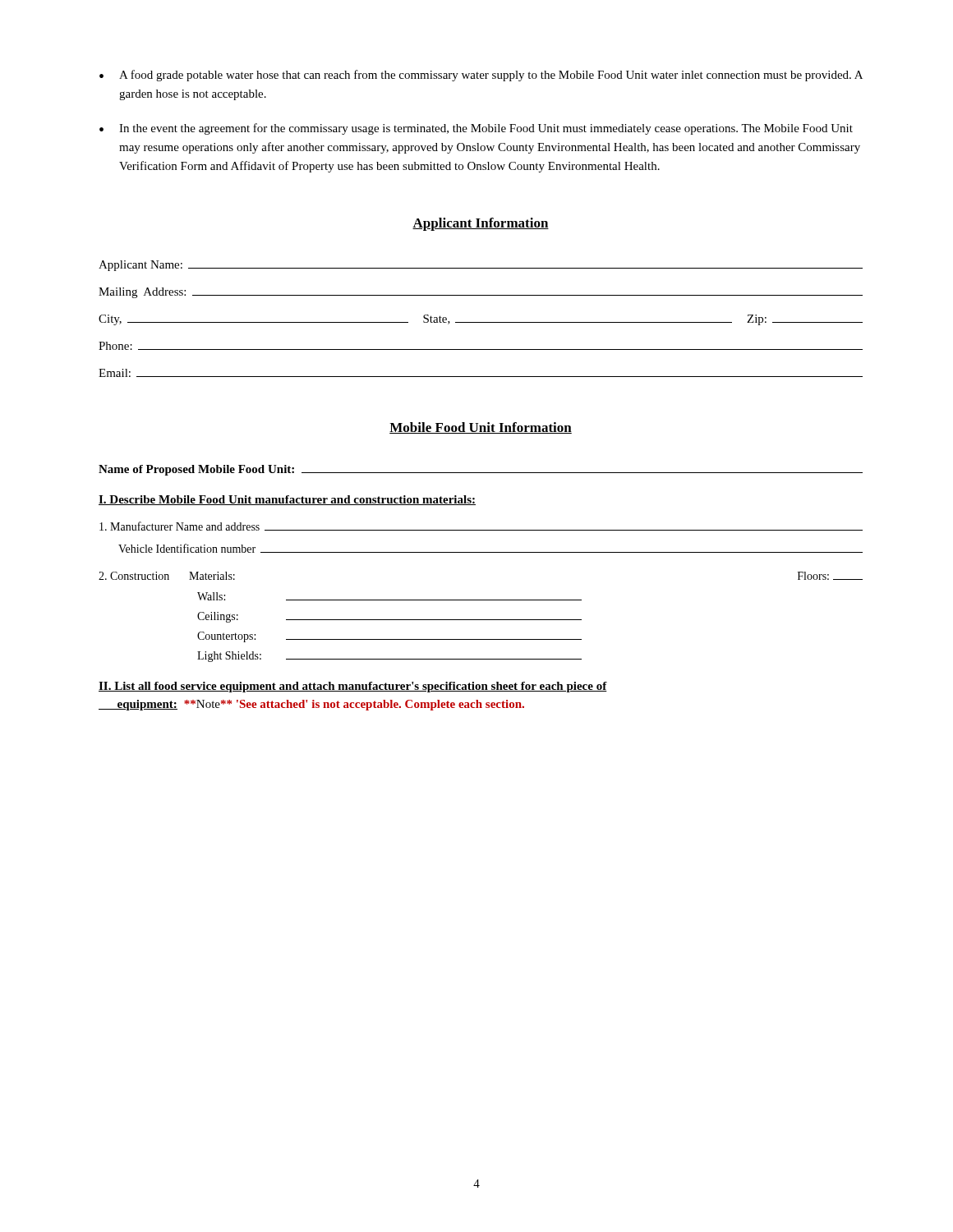The image size is (953, 1232).
Task: Locate the region starting "• In the event the agreement for"
Action: click(481, 147)
